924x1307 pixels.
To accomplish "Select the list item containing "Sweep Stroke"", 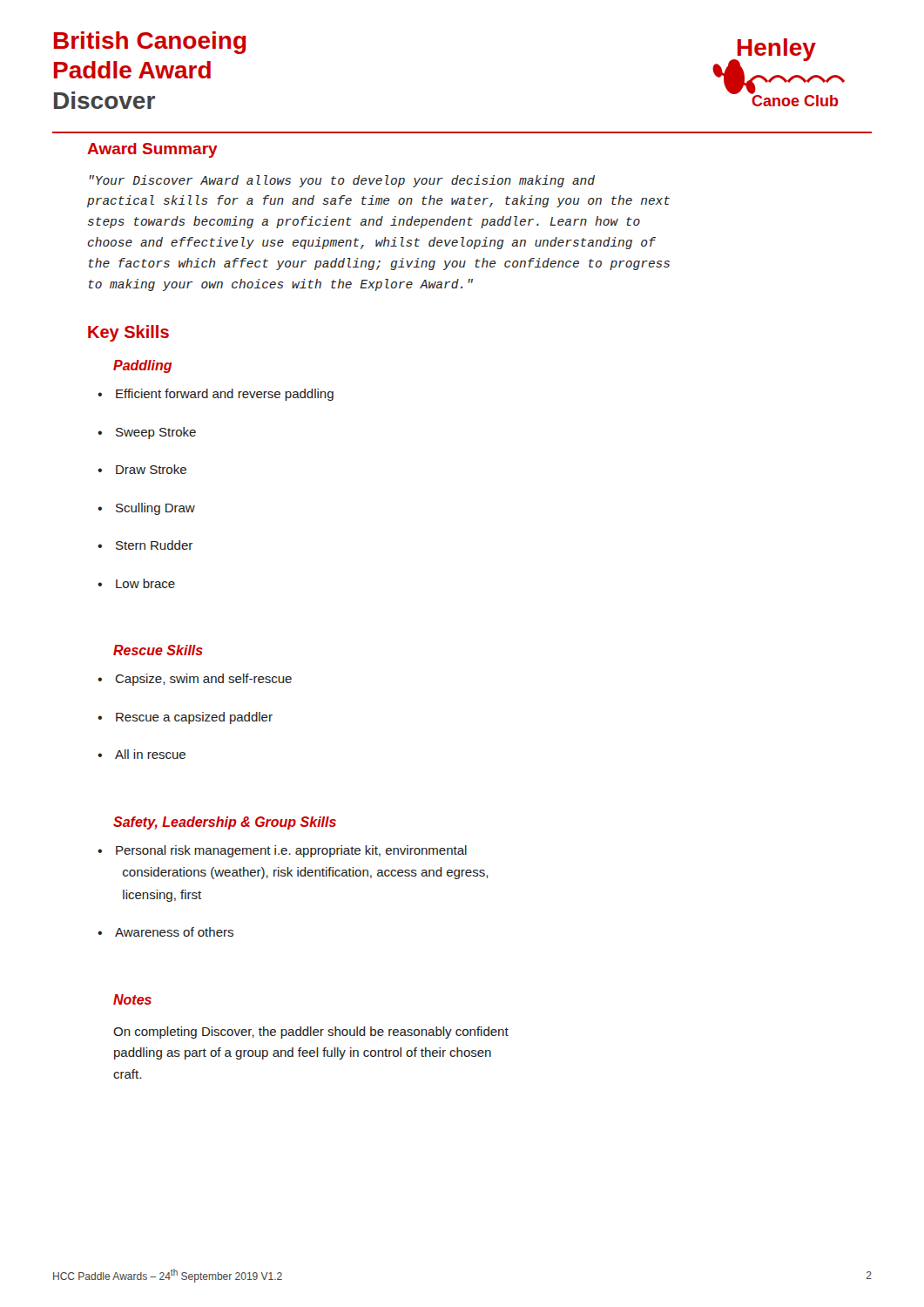I will click(x=147, y=433).
